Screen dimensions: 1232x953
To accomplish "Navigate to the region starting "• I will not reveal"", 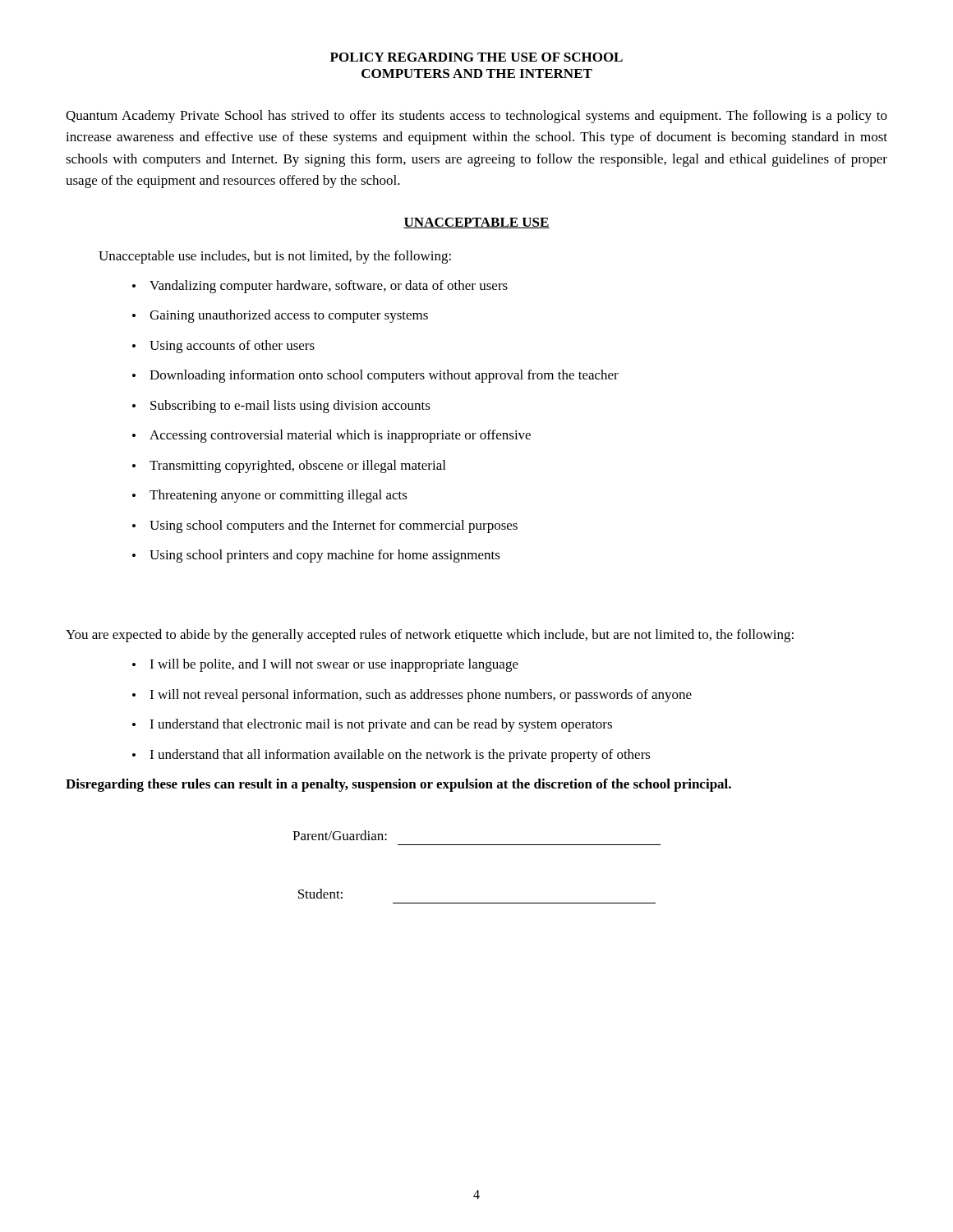I will tap(509, 695).
